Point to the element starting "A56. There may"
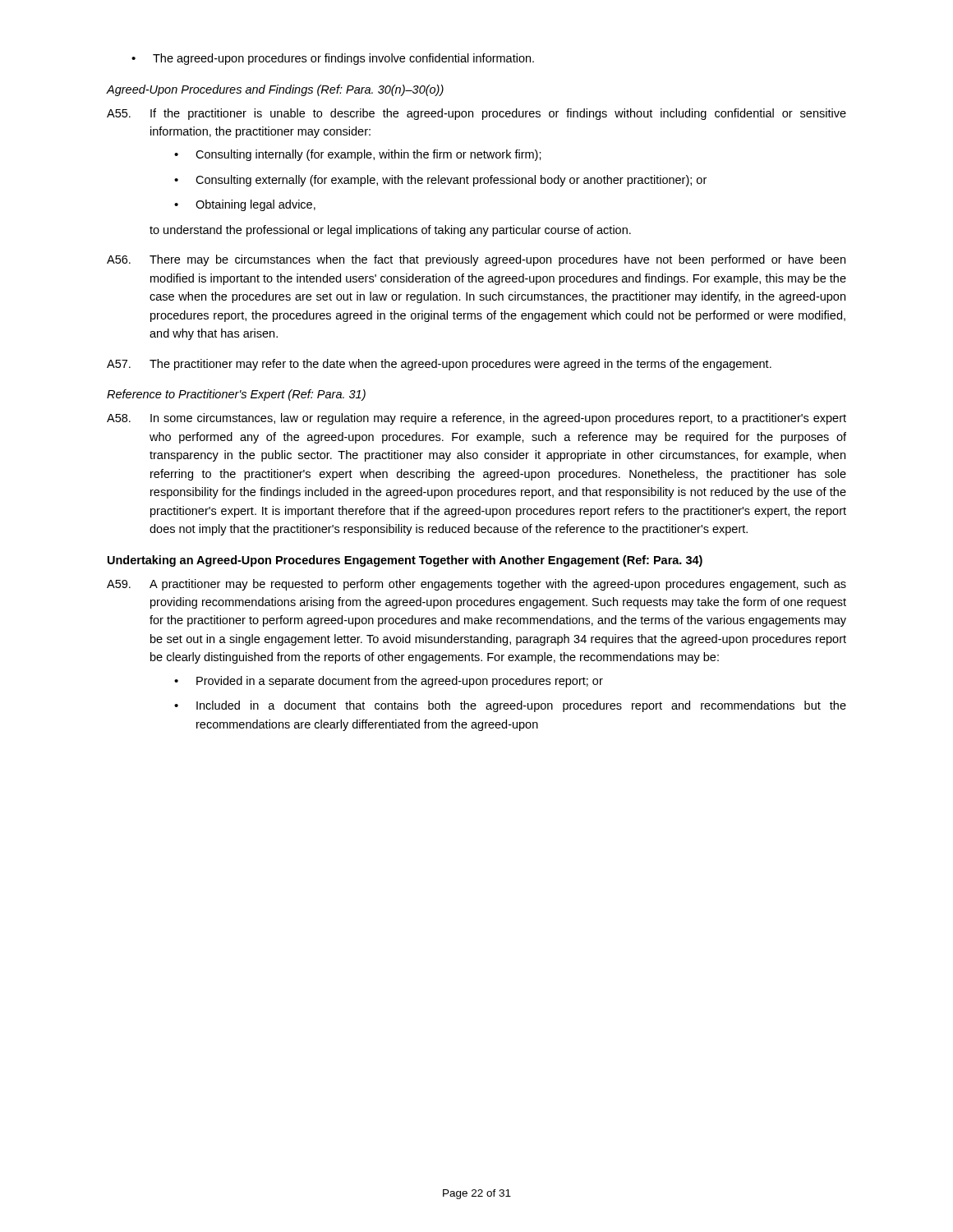Image resolution: width=953 pixels, height=1232 pixels. click(476, 297)
